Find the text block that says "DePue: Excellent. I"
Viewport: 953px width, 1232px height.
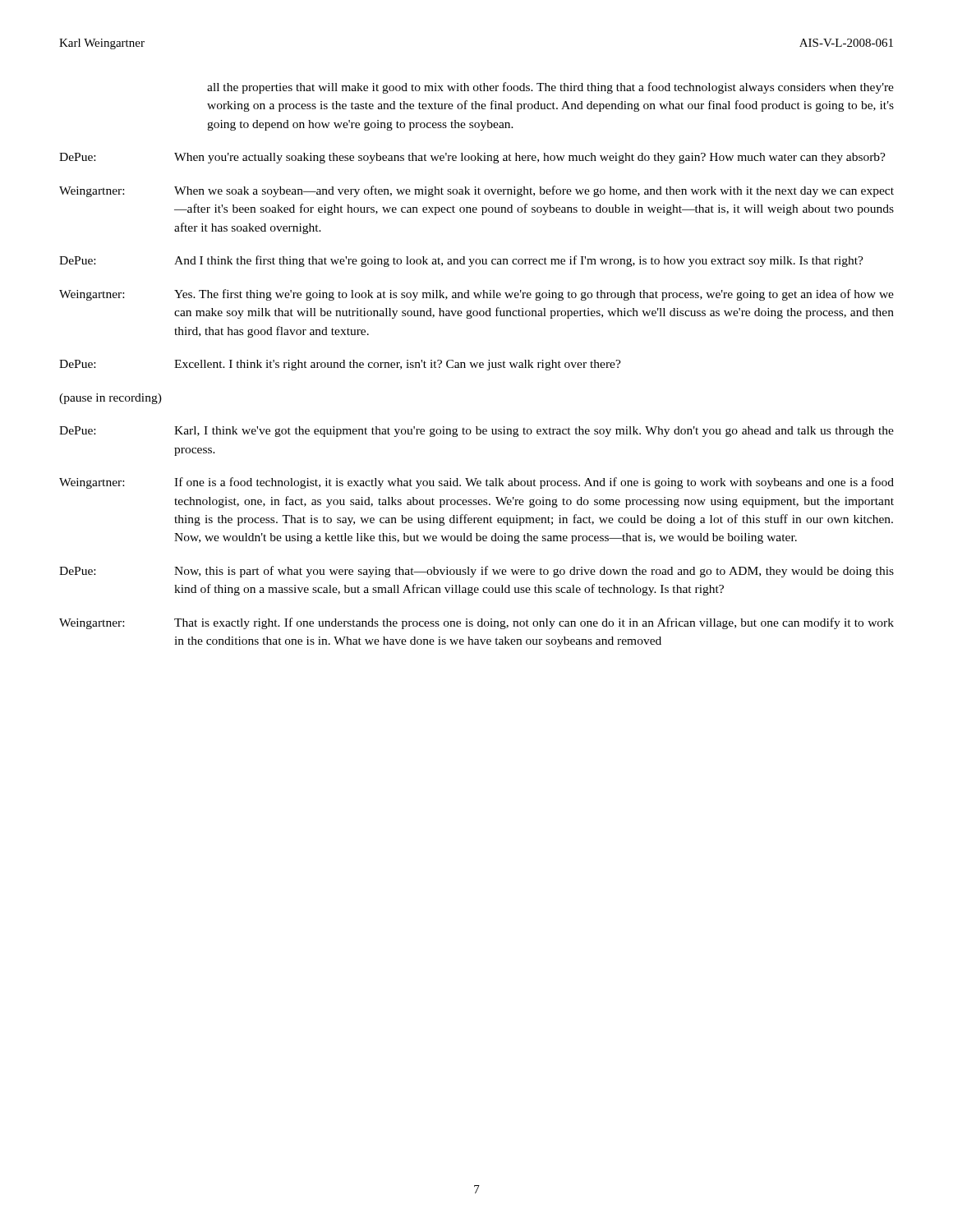476,364
